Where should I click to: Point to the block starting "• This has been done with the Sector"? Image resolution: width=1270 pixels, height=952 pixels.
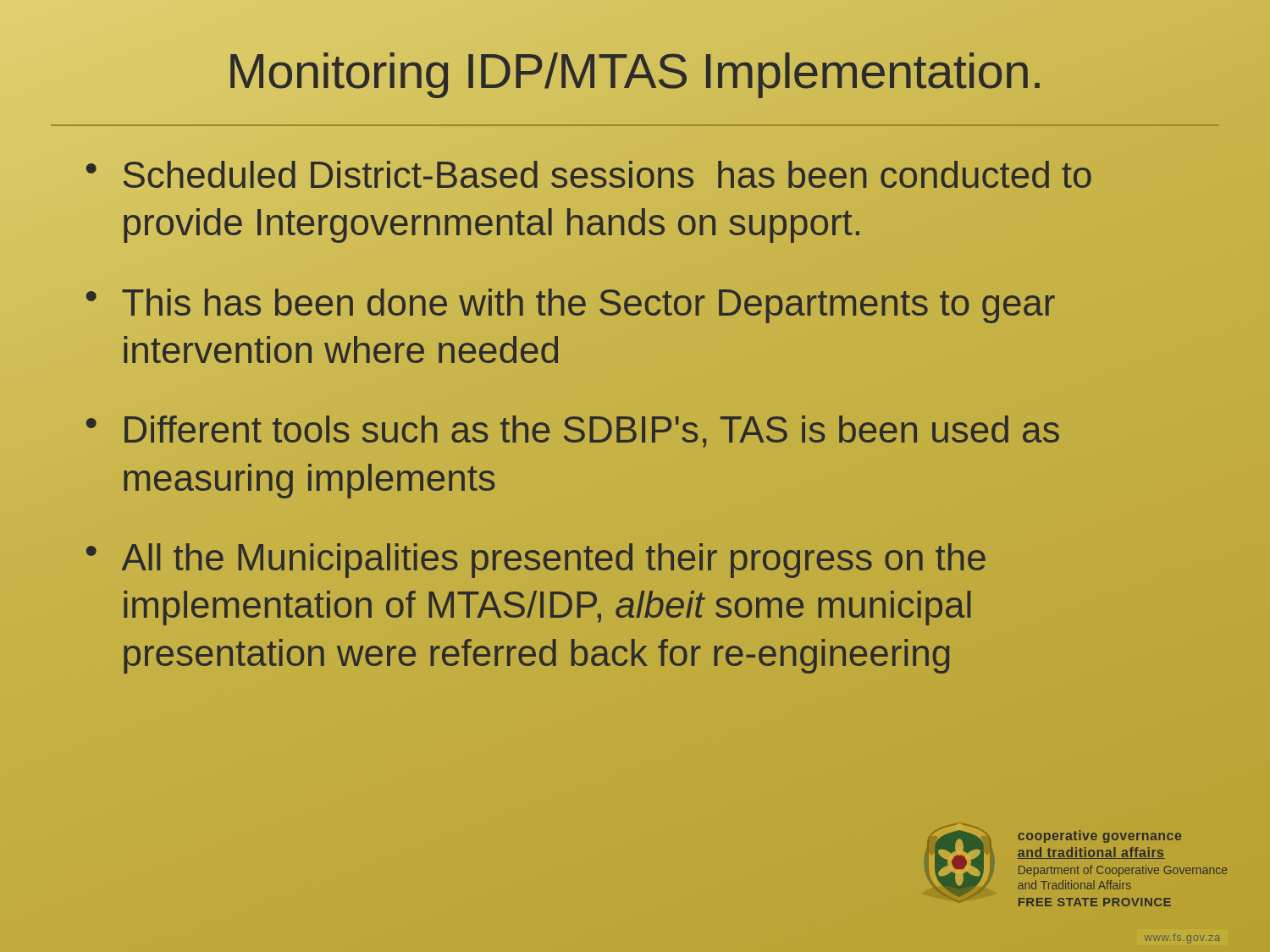coord(635,327)
